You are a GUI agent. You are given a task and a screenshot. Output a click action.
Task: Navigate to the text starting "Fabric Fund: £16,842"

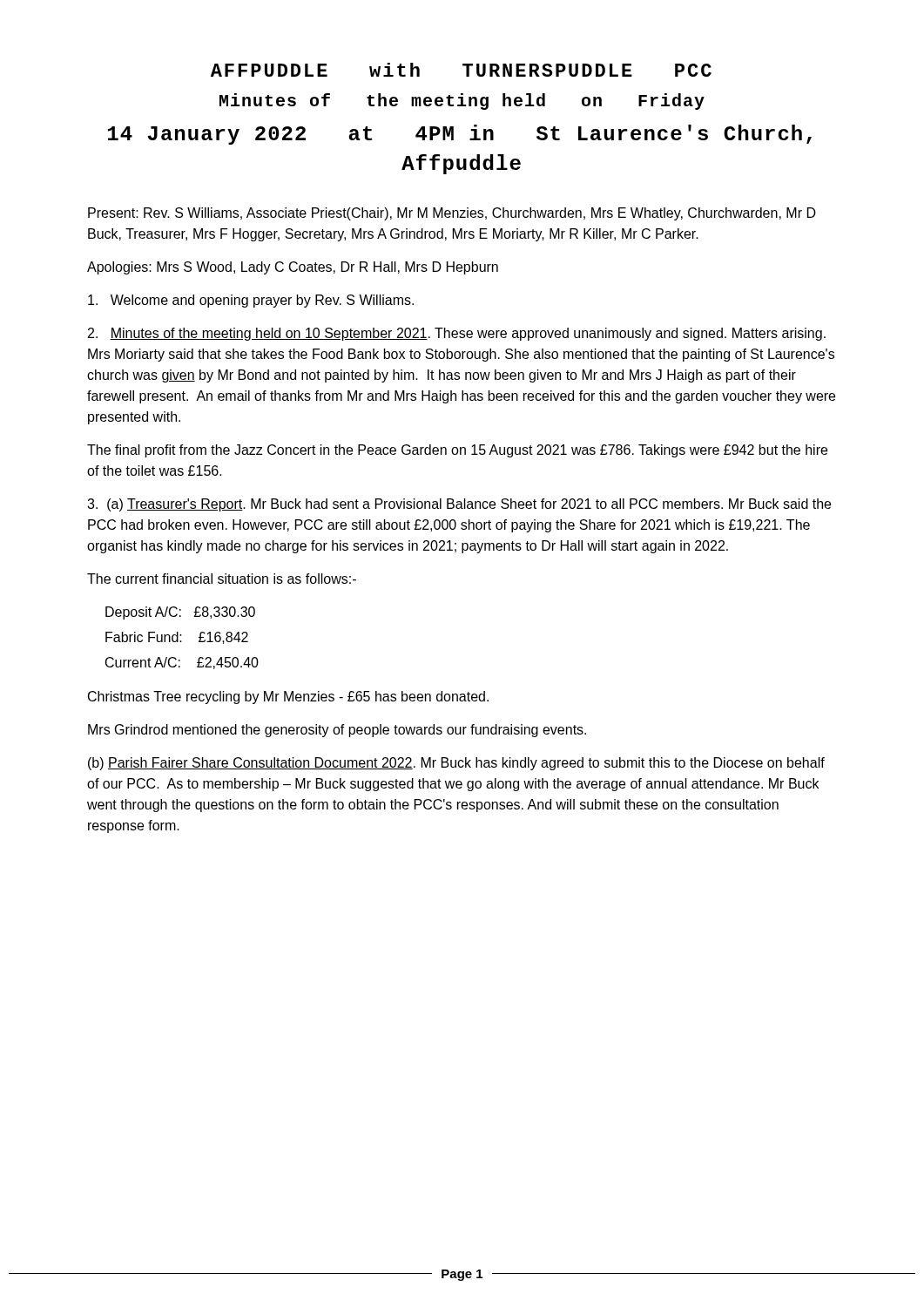[x=177, y=637]
